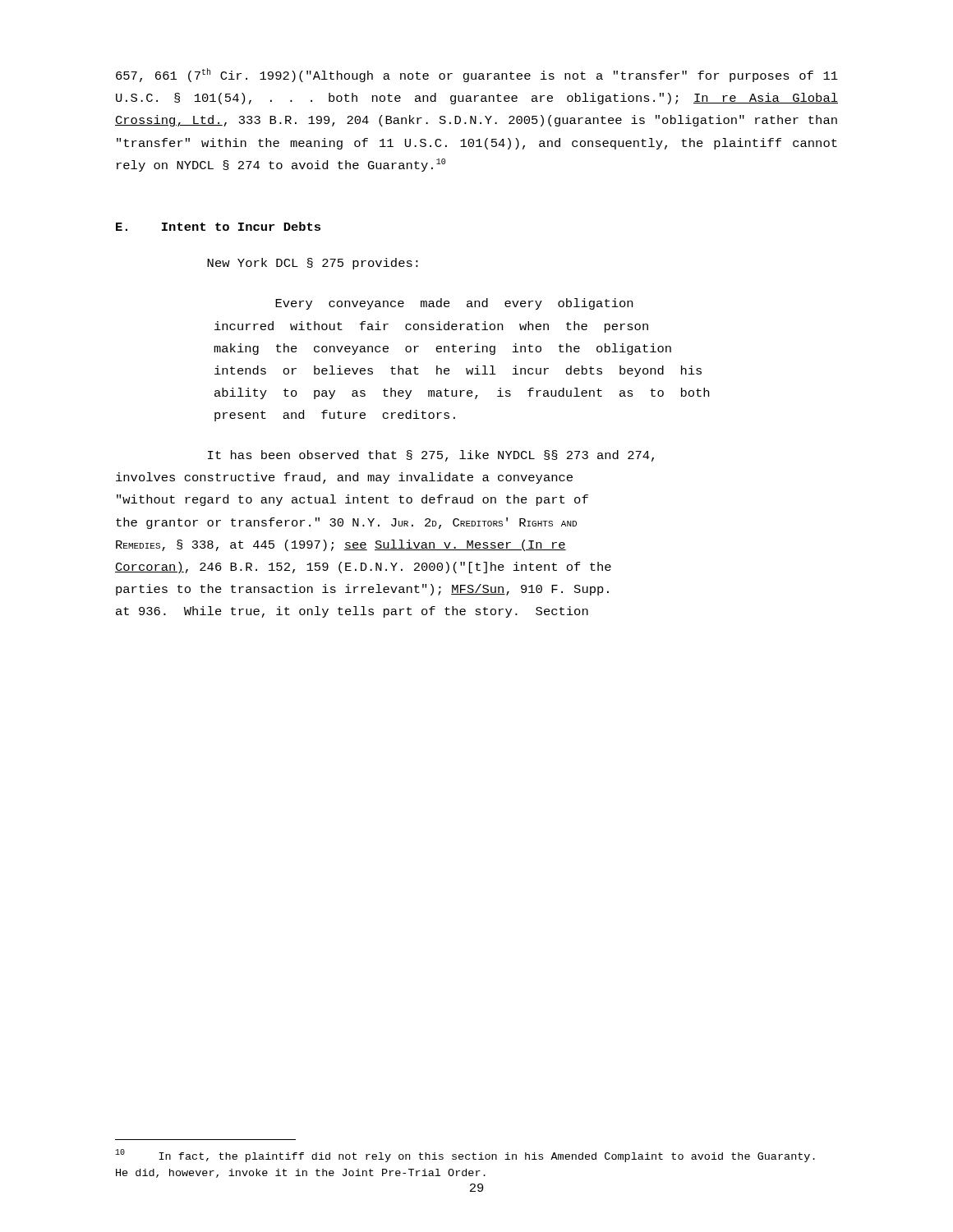This screenshot has width=953, height=1232.
Task: Find the block on this page that starts "Every conveyance made and every obligation incurred"
Action: [x=462, y=360]
